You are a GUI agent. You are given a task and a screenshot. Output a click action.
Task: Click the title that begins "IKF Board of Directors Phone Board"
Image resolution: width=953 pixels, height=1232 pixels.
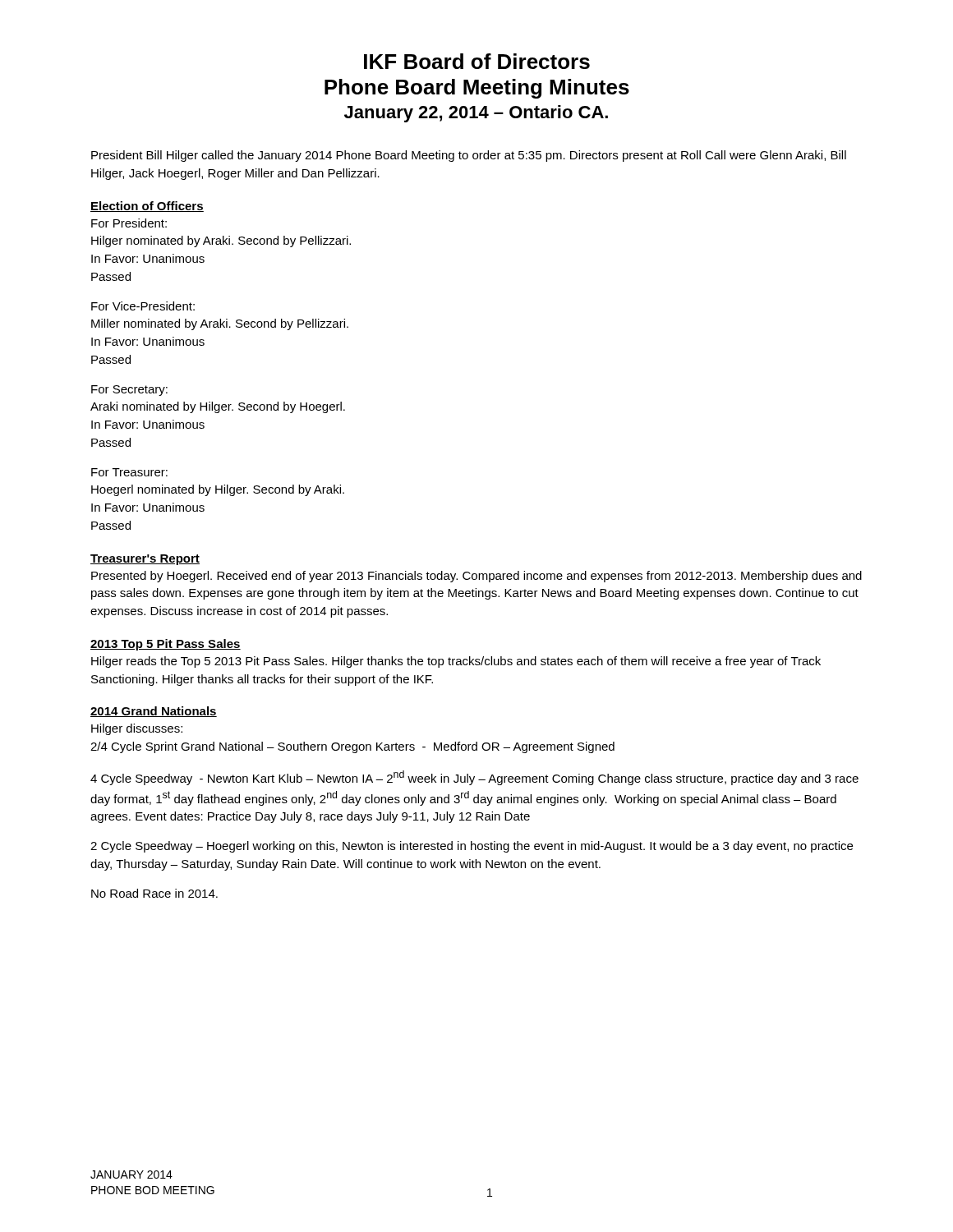(476, 86)
